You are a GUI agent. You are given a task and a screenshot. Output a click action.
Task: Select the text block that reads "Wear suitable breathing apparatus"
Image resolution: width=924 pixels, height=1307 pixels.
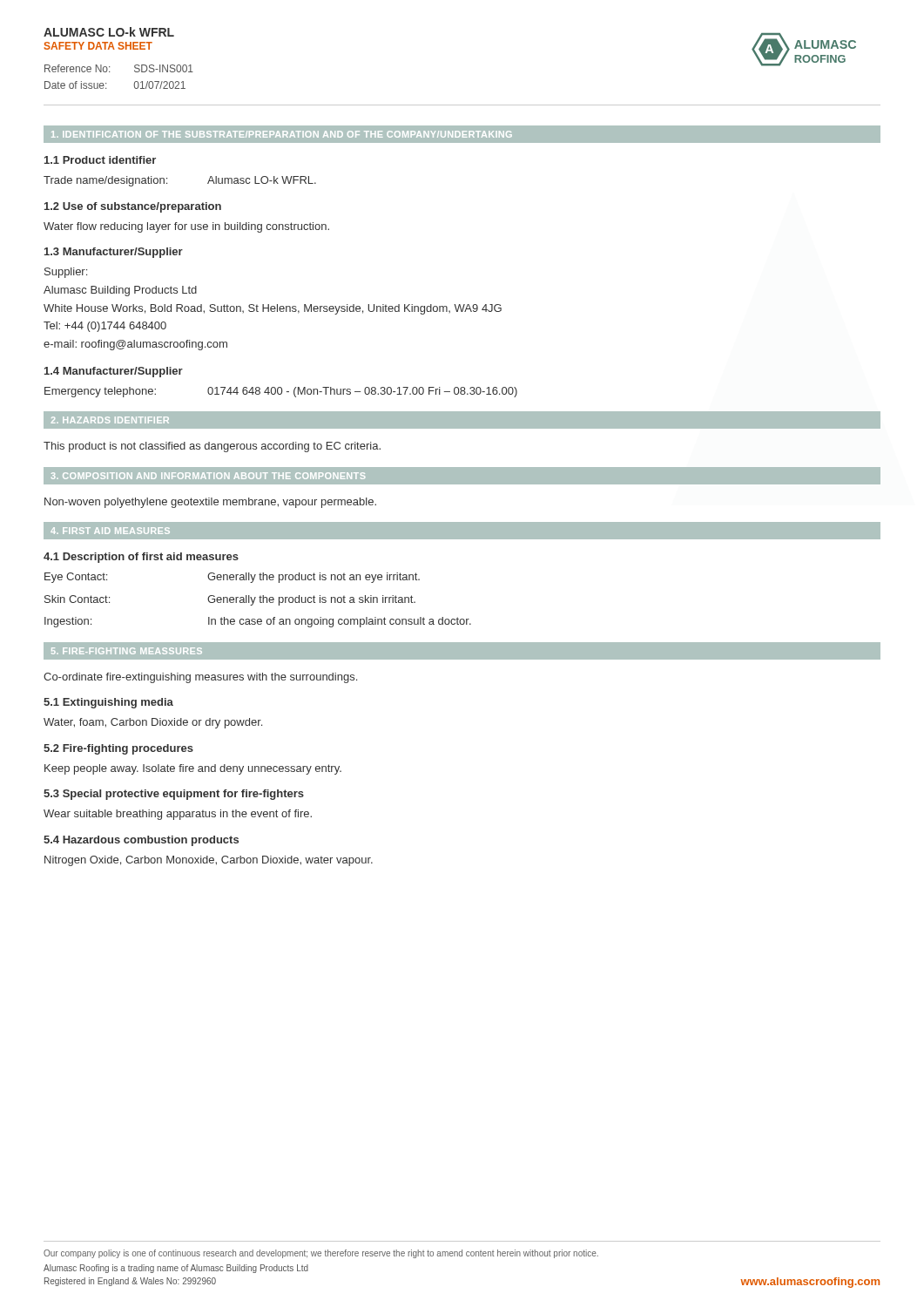tap(178, 815)
